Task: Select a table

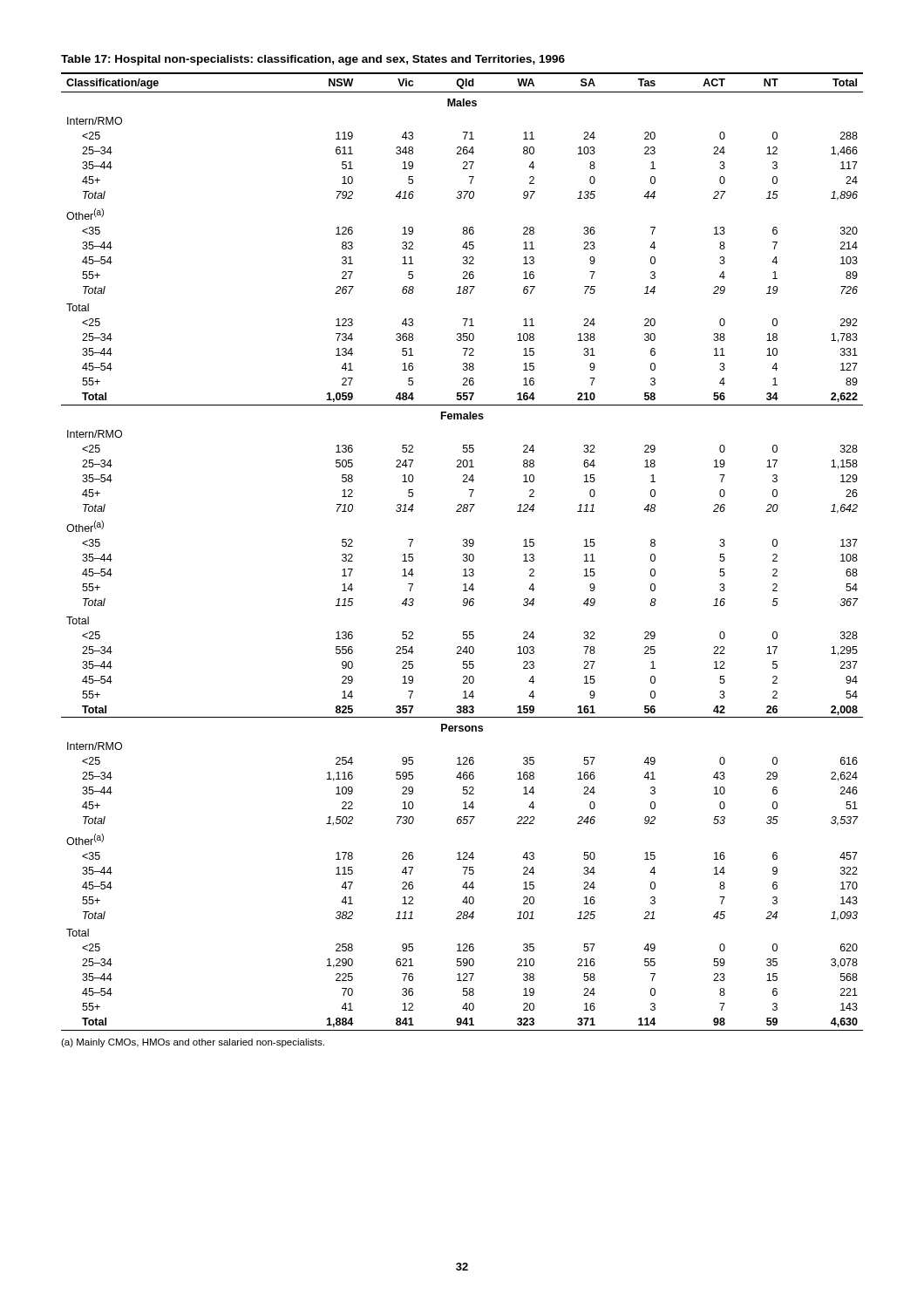Action: [x=462, y=552]
